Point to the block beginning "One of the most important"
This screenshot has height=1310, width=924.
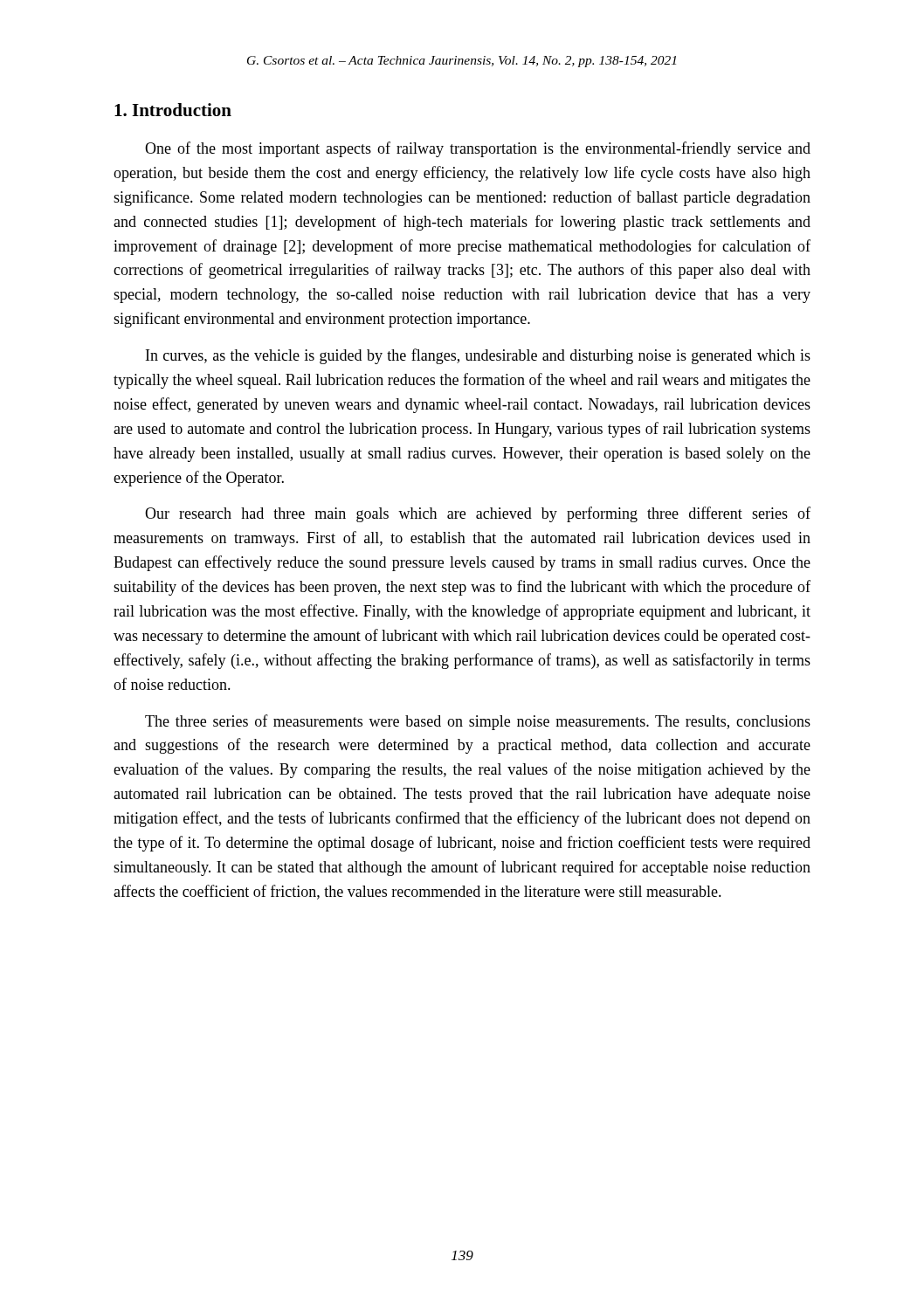click(x=462, y=234)
